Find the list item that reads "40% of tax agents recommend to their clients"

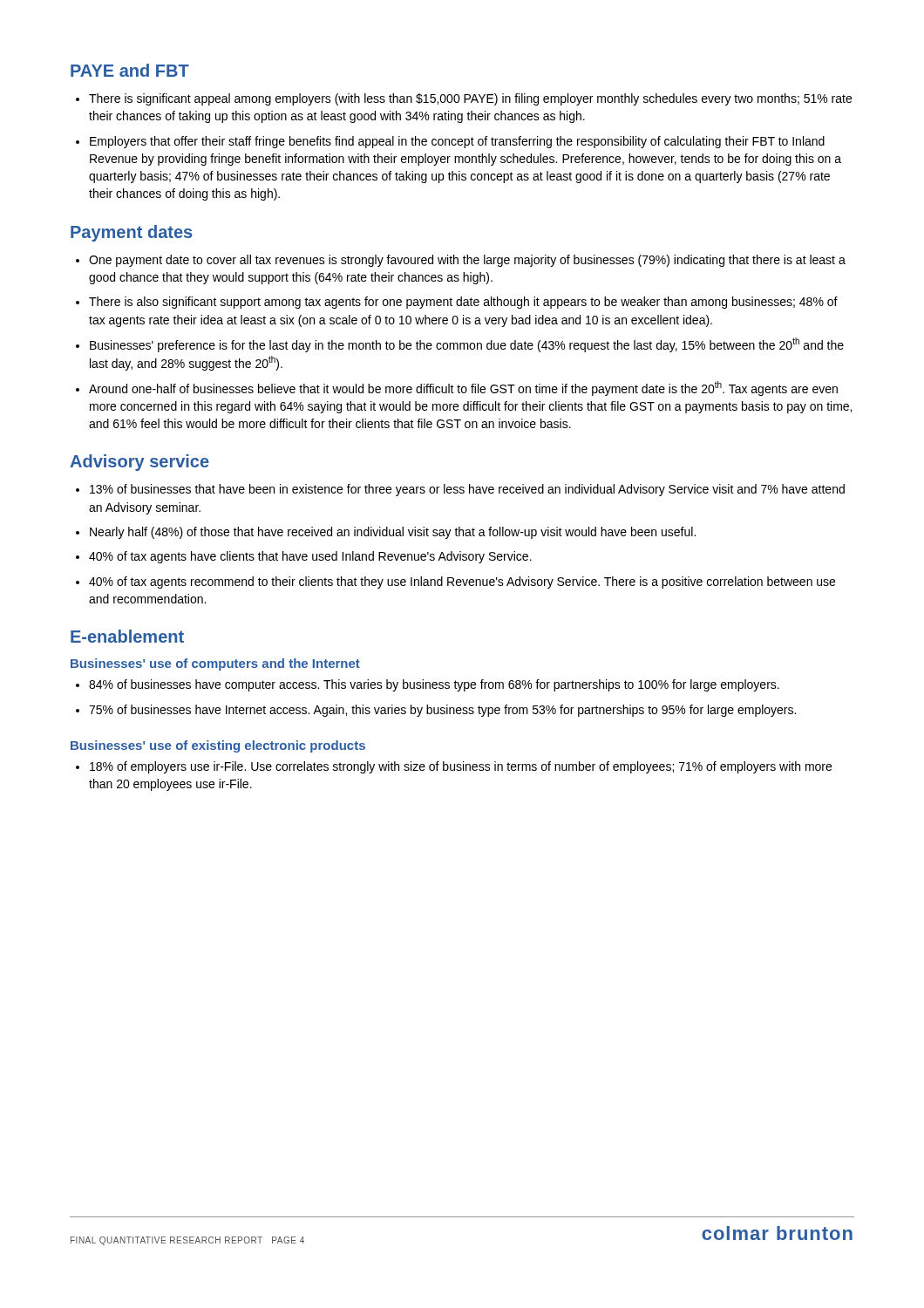tap(462, 590)
